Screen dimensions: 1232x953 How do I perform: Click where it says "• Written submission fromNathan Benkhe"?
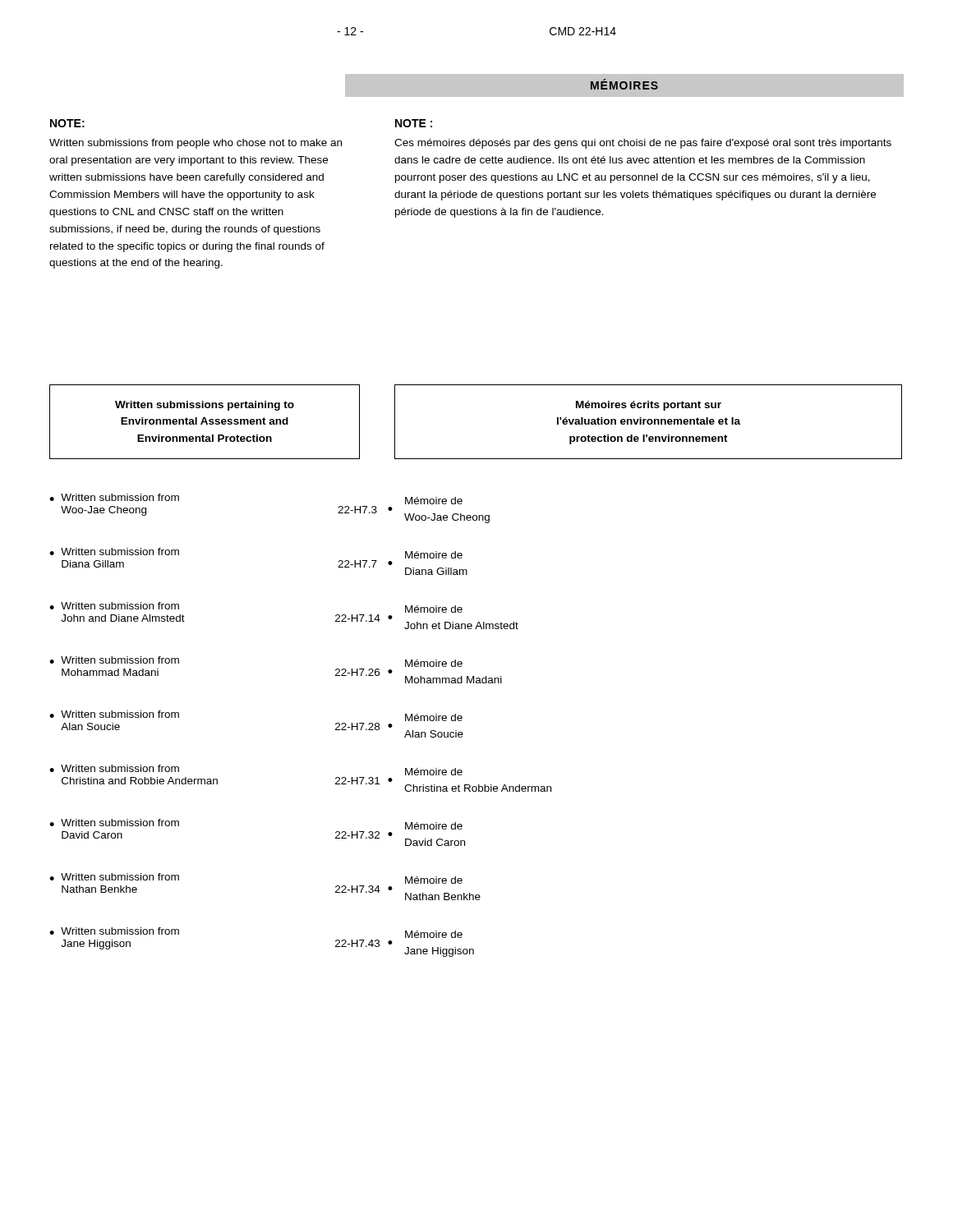point(115,883)
